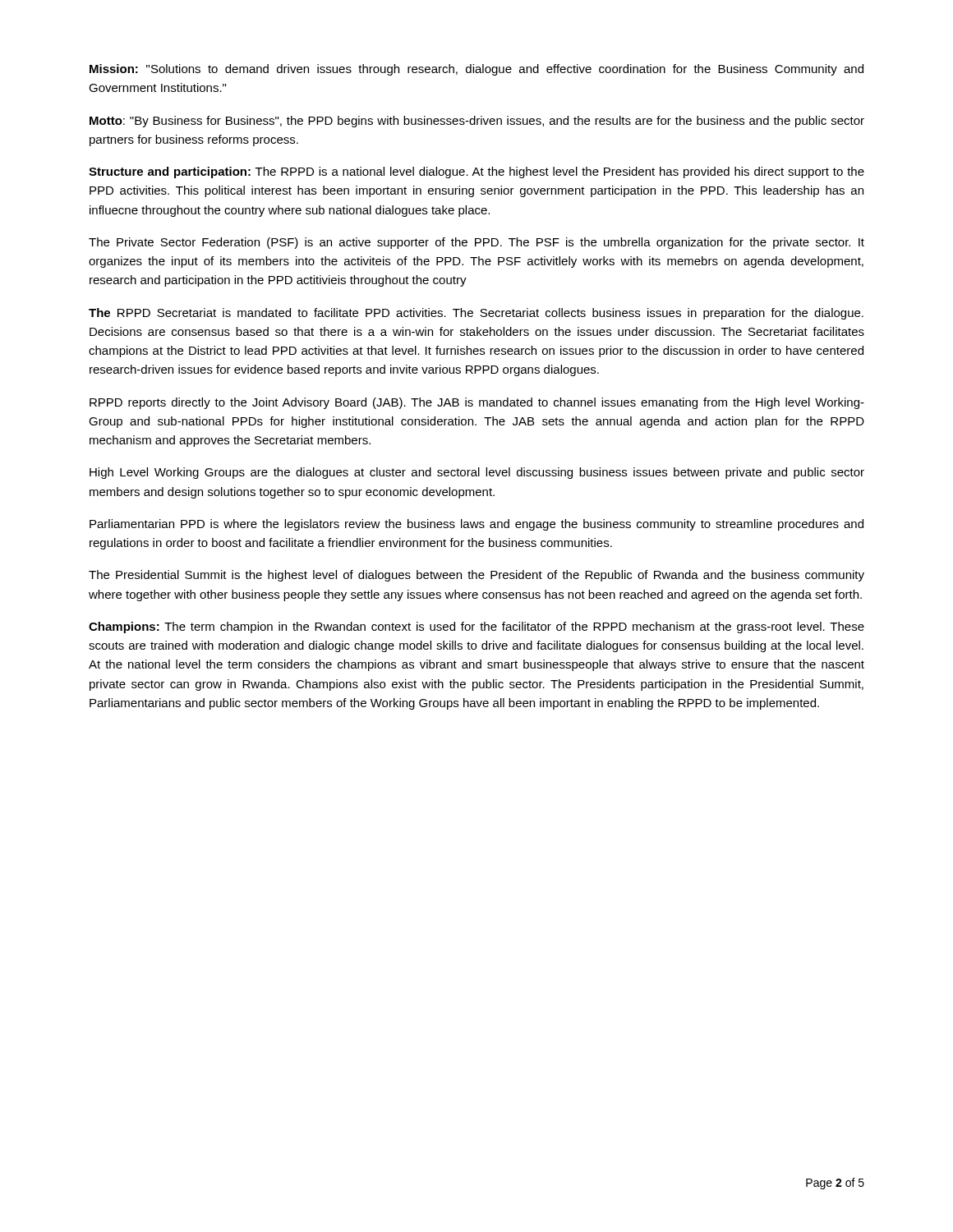The width and height of the screenshot is (953, 1232).
Task: Select the text starting "The RPPD Secretariat is mandated to"
Action: (476, 341)
